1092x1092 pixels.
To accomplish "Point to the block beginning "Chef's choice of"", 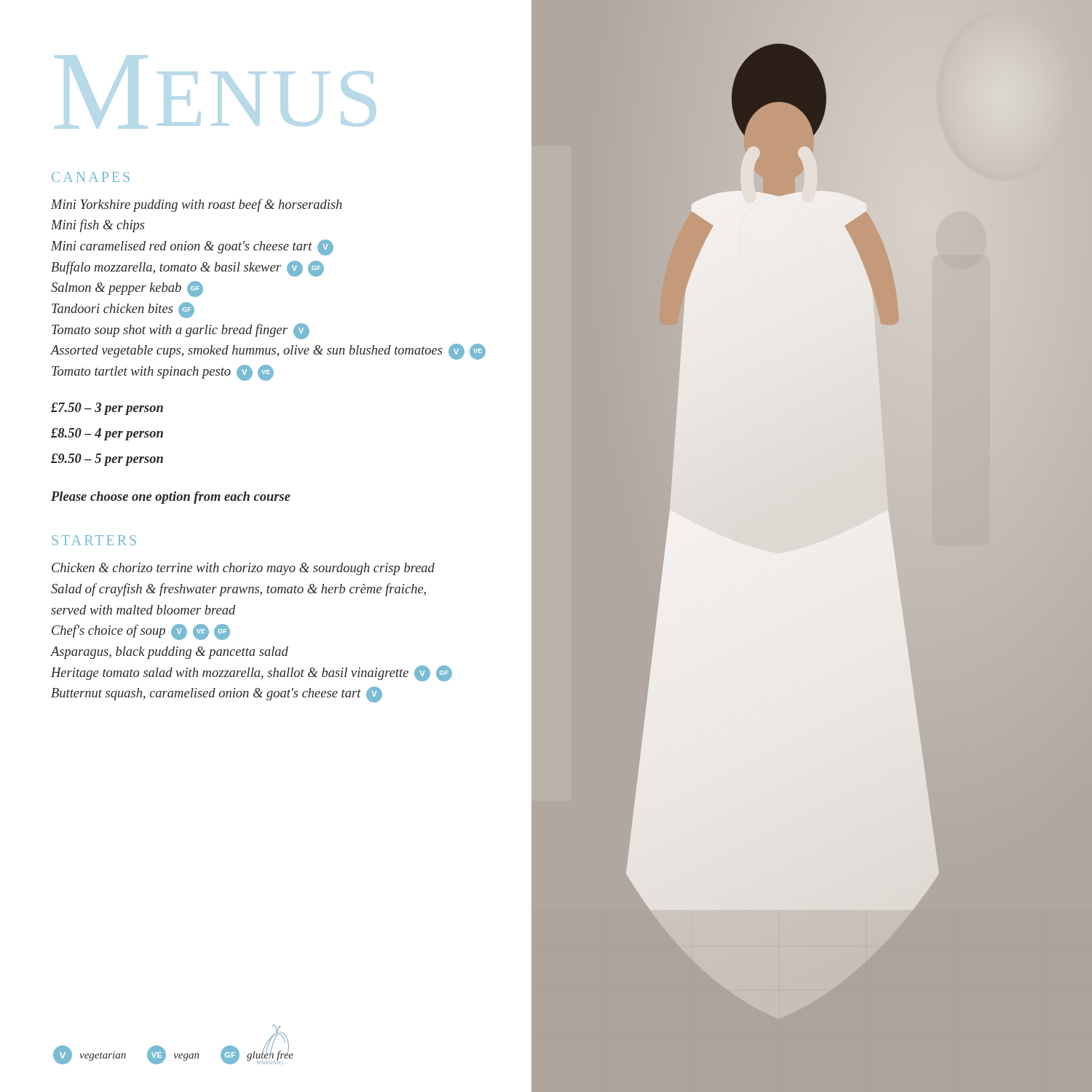I will tap(141, 632).
